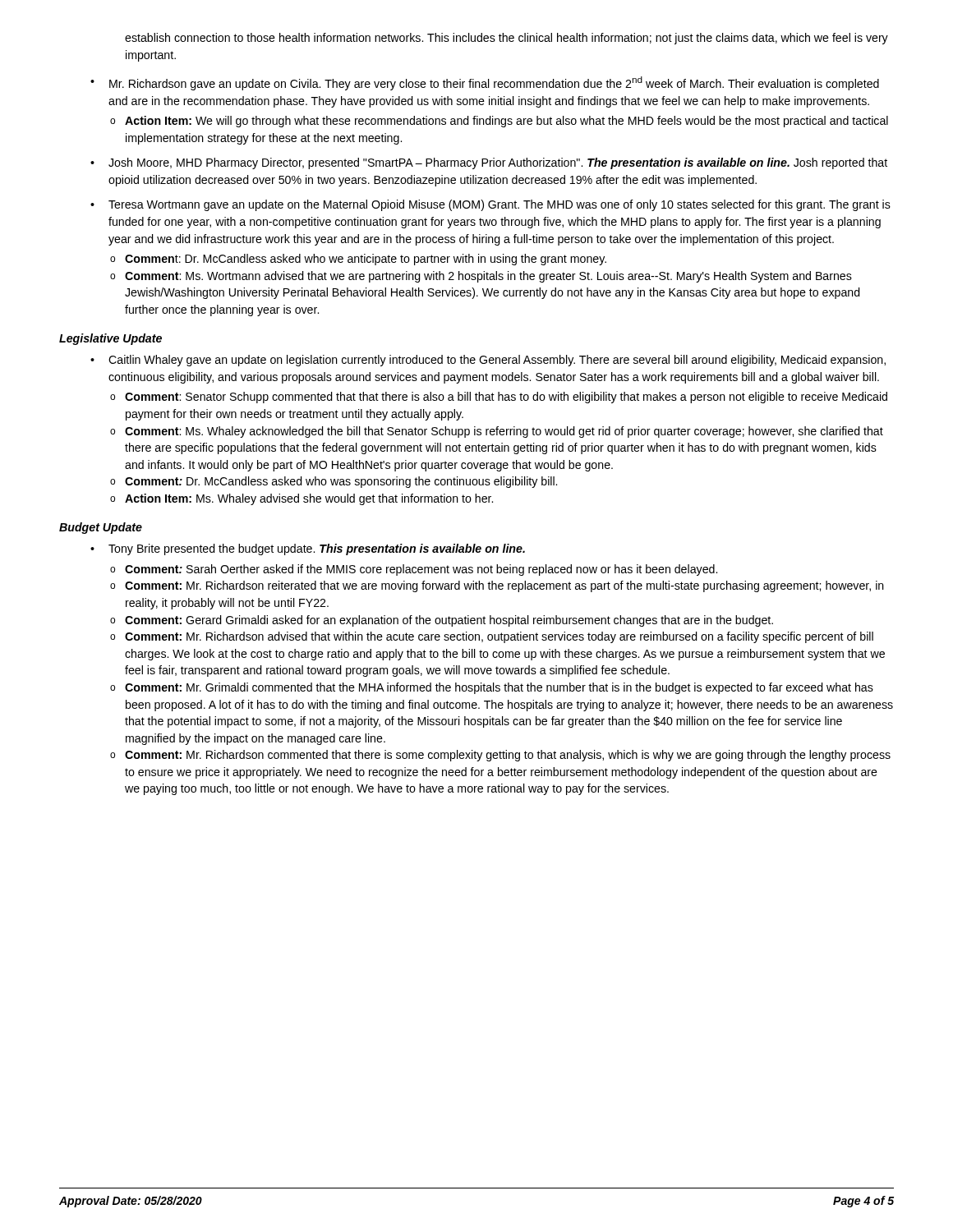Where is the passage that starts "o Comment: Dr. McCandless asked who was"?
Screen dimensions: 1232x953
(509, 482)
